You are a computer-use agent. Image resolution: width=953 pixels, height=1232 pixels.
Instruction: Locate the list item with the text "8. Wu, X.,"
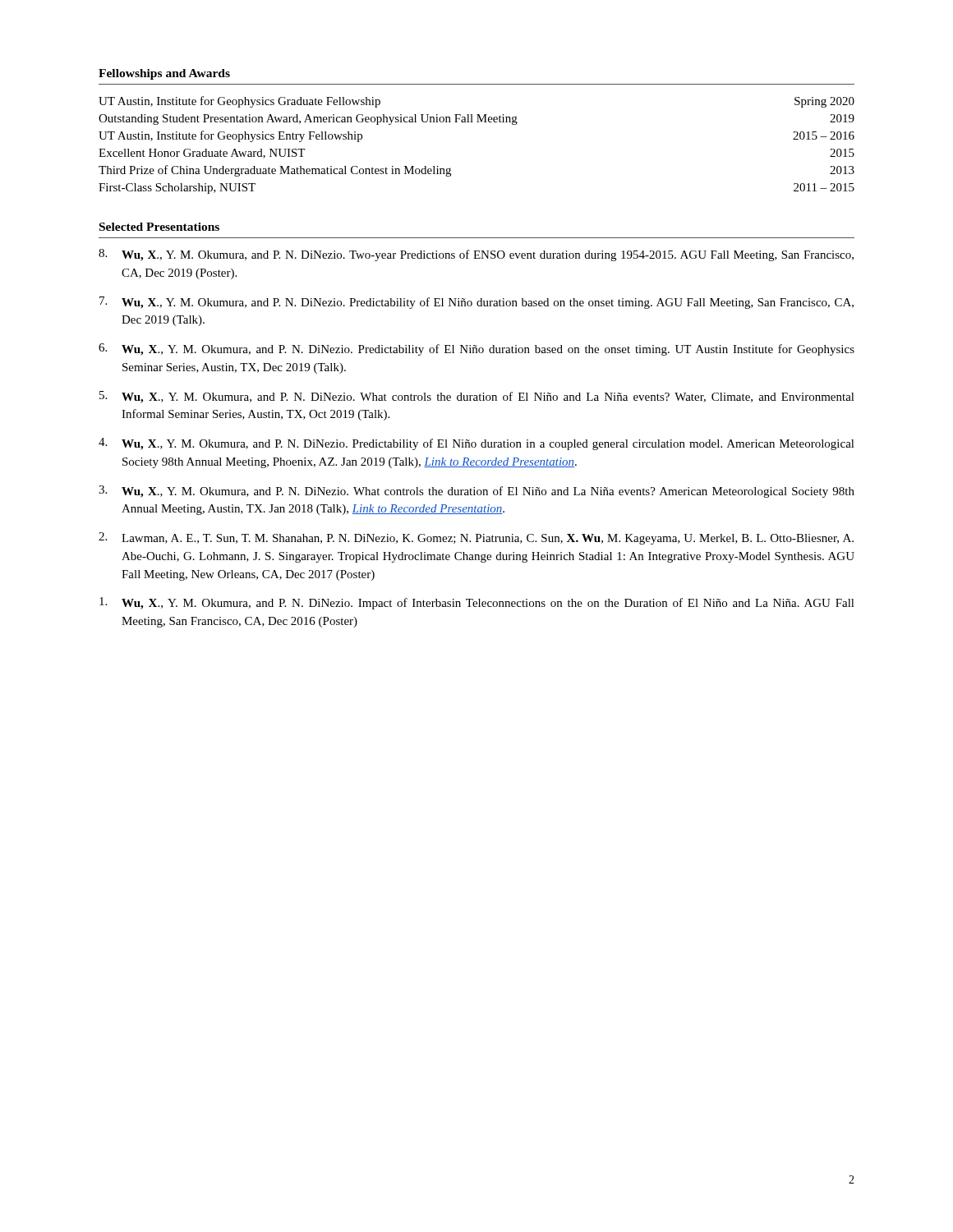476,264
